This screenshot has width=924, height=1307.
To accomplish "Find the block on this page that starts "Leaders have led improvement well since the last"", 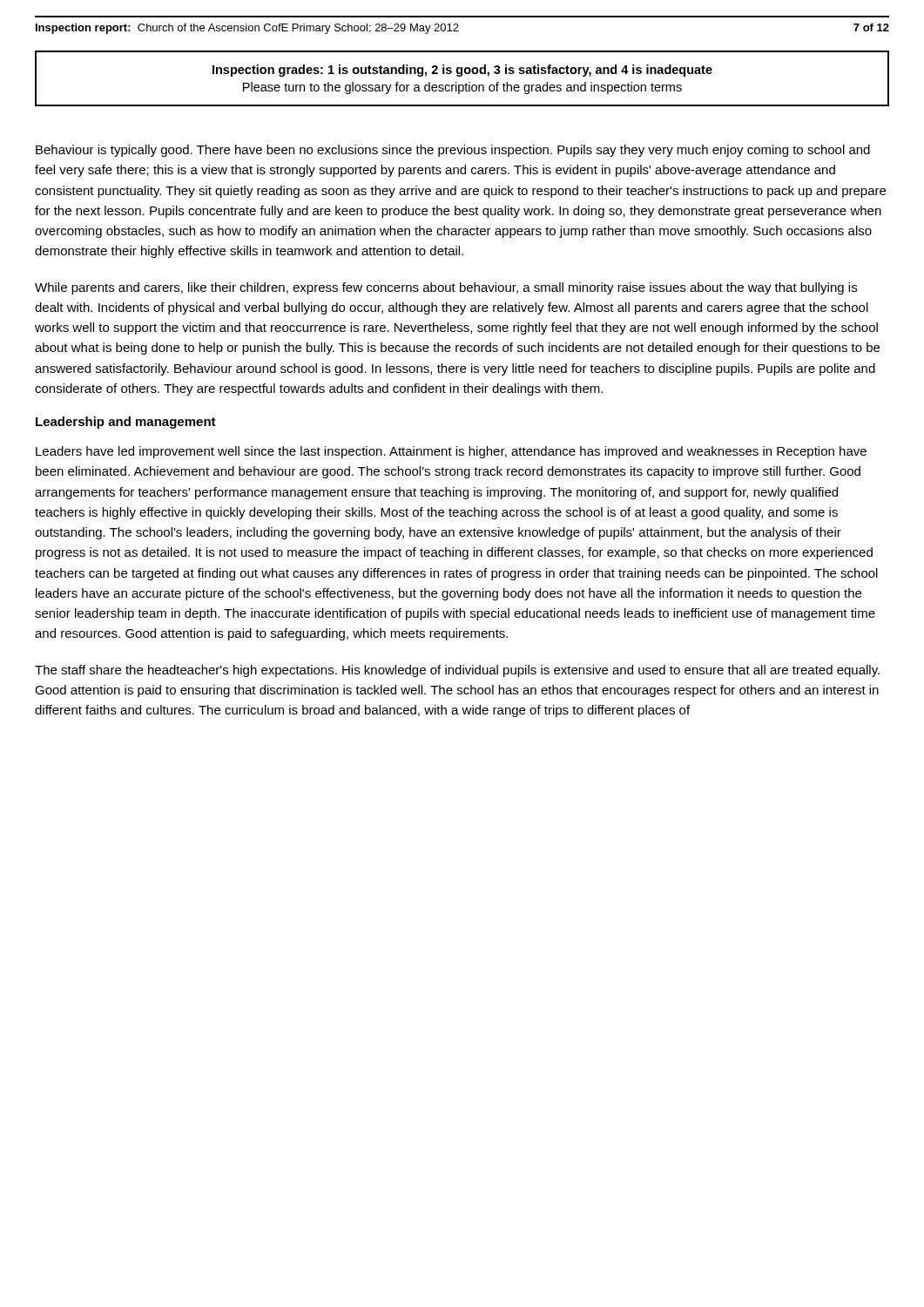I will (x=457, y=542).
